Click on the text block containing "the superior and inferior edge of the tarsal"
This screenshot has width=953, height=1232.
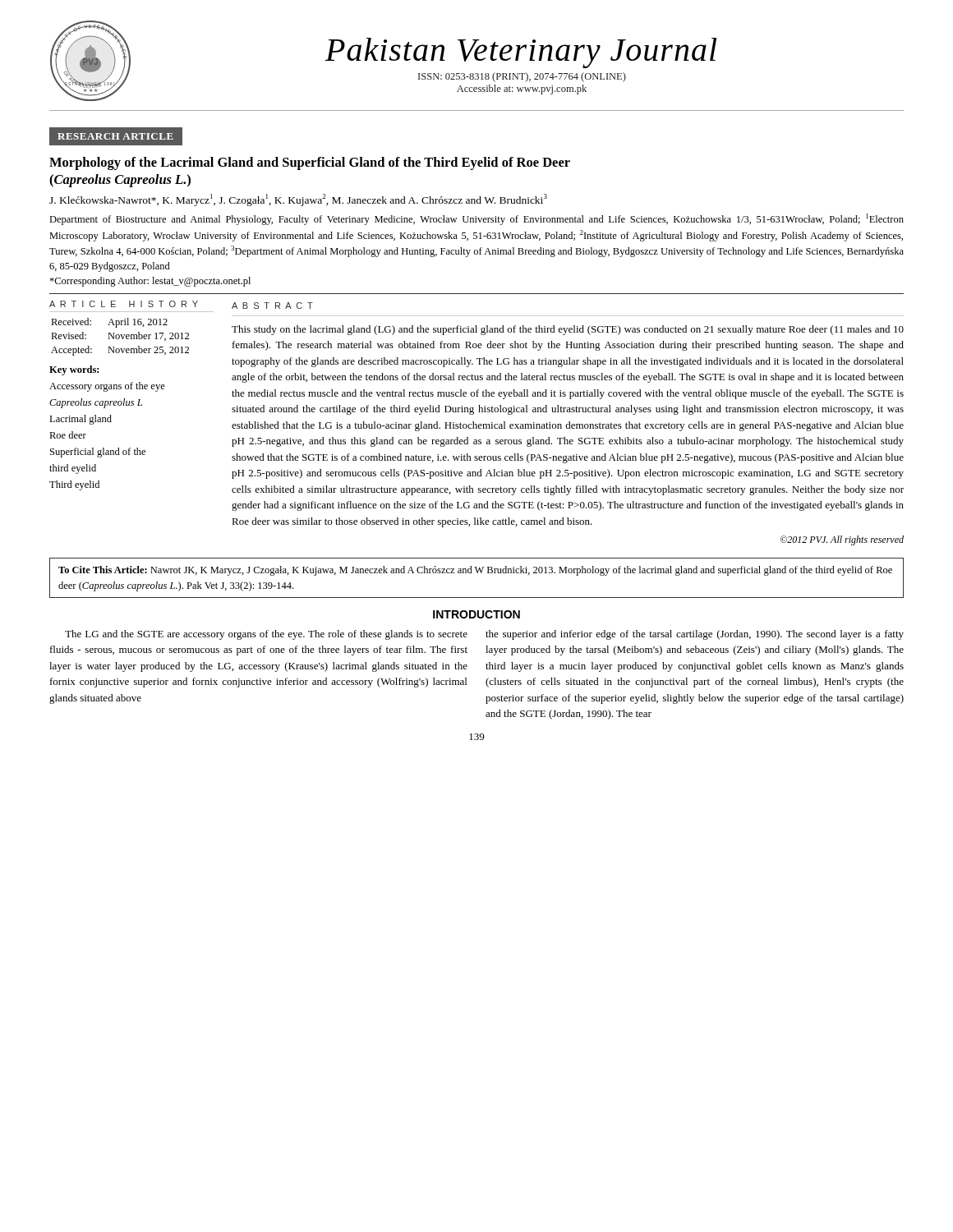[695, 673]
